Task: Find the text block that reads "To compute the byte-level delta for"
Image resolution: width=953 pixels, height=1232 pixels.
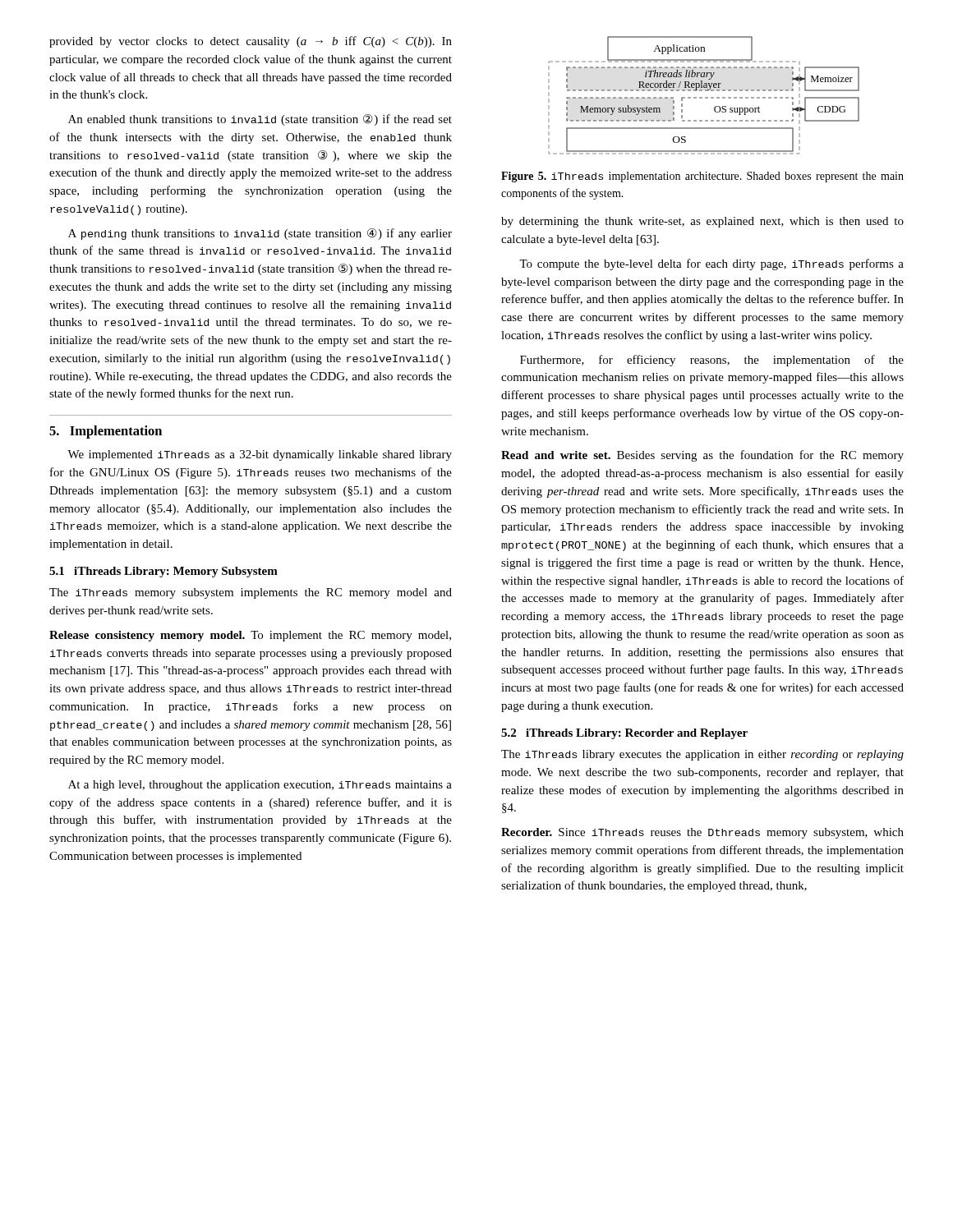Action: (702, 300)
